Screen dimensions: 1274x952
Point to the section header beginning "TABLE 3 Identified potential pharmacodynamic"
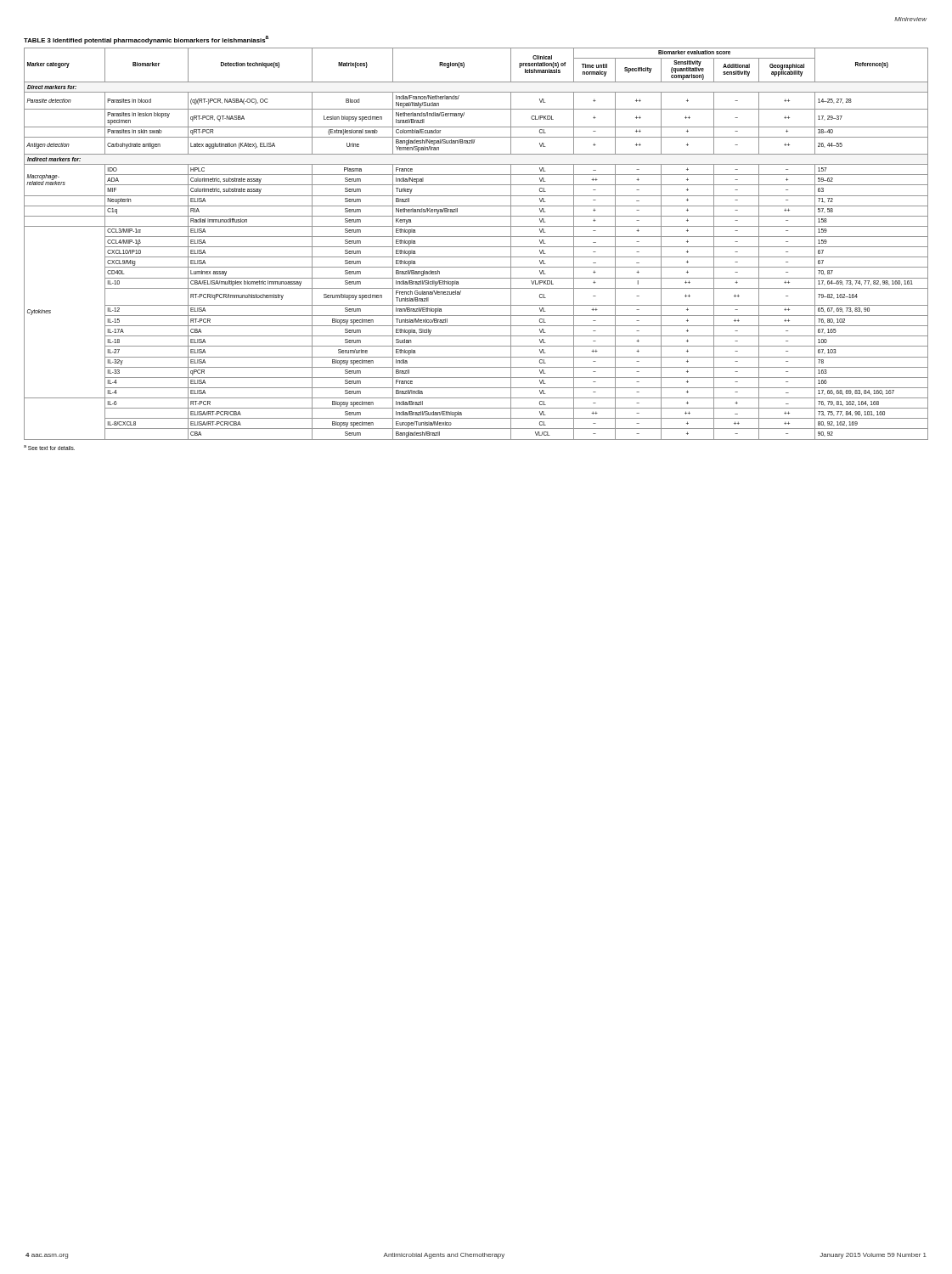coord(146,39)
